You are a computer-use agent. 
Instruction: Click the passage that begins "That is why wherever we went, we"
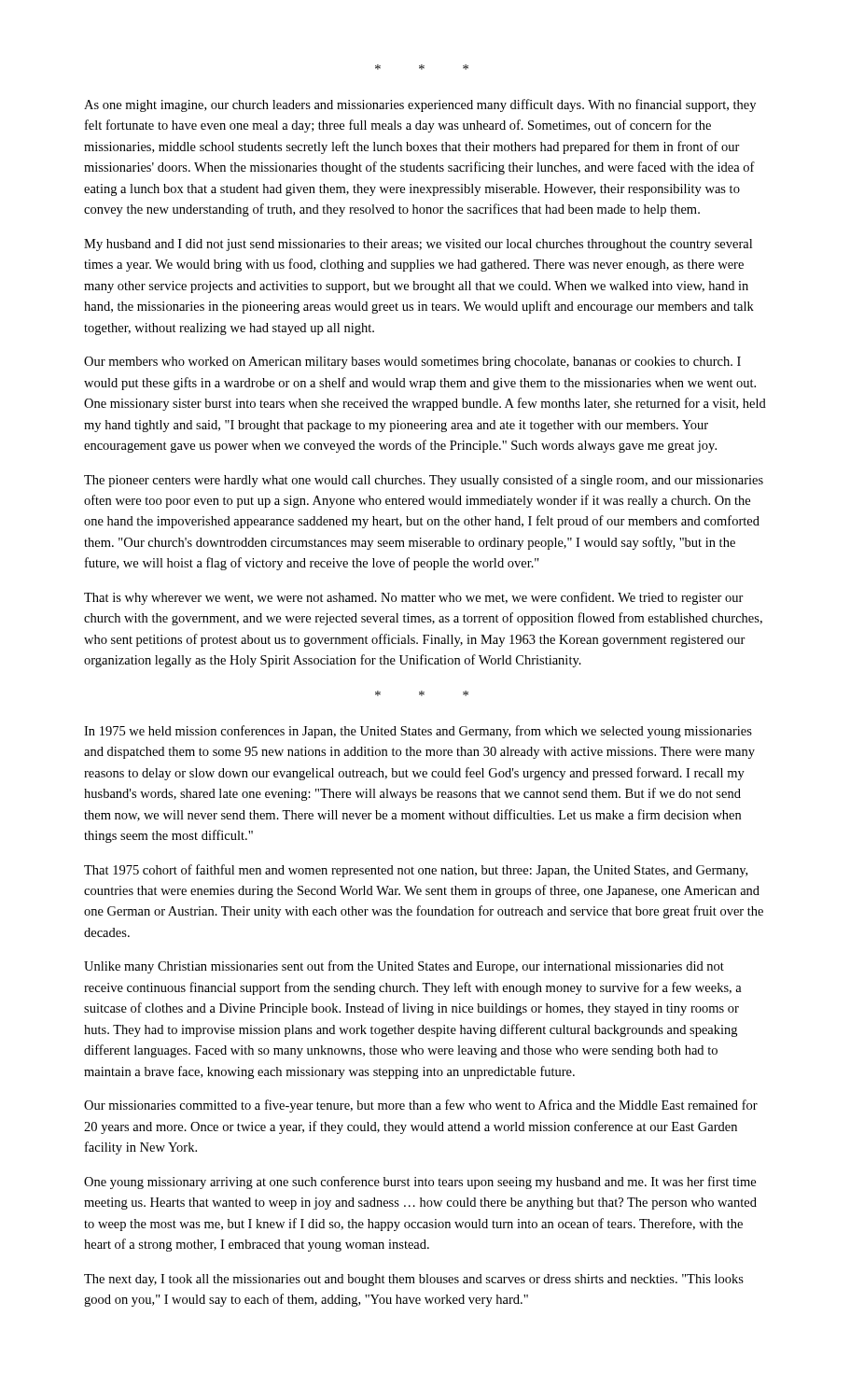pyautogui.click(x=425, y=629)
